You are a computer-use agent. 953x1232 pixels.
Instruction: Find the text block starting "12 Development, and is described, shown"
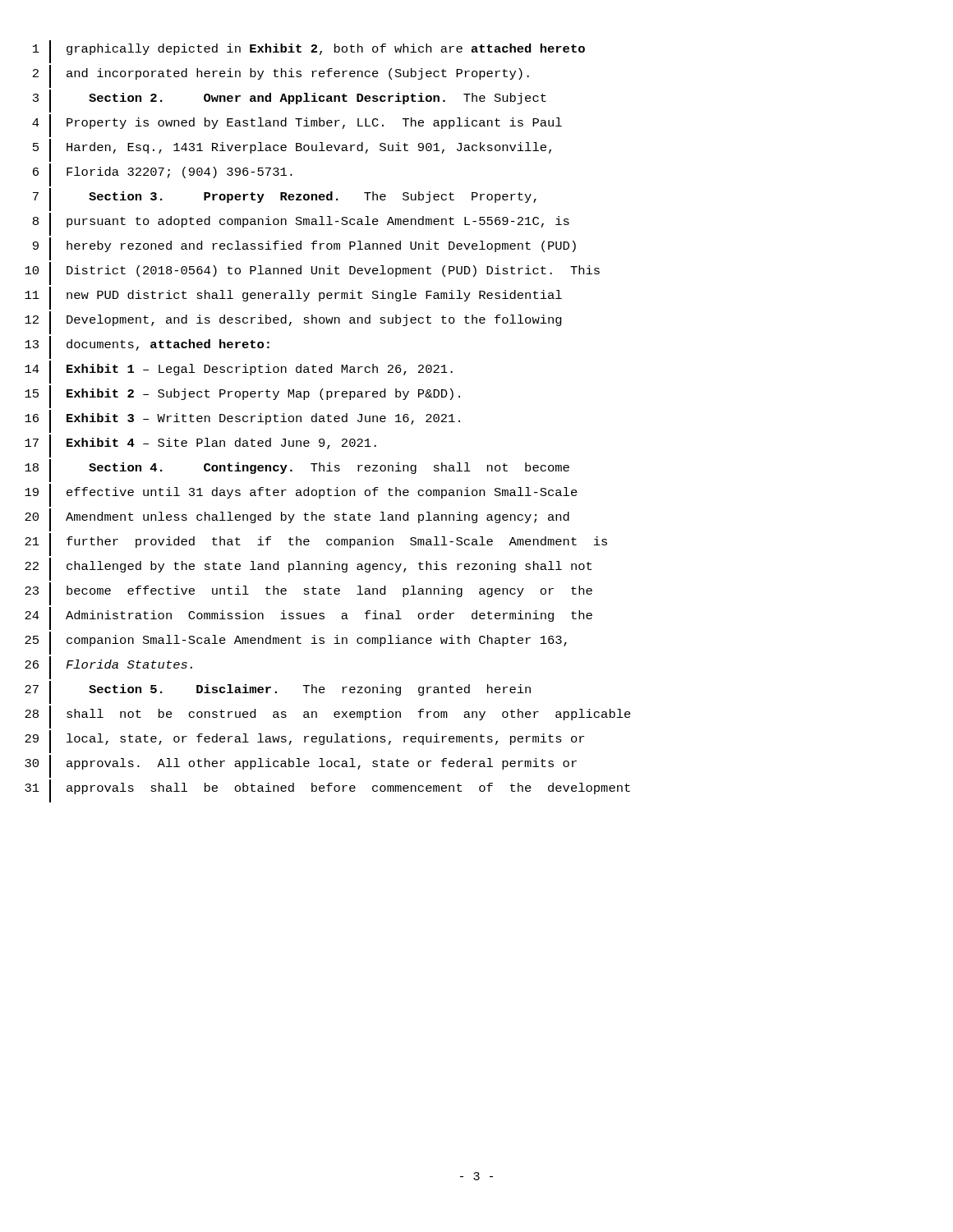[476, 323]
